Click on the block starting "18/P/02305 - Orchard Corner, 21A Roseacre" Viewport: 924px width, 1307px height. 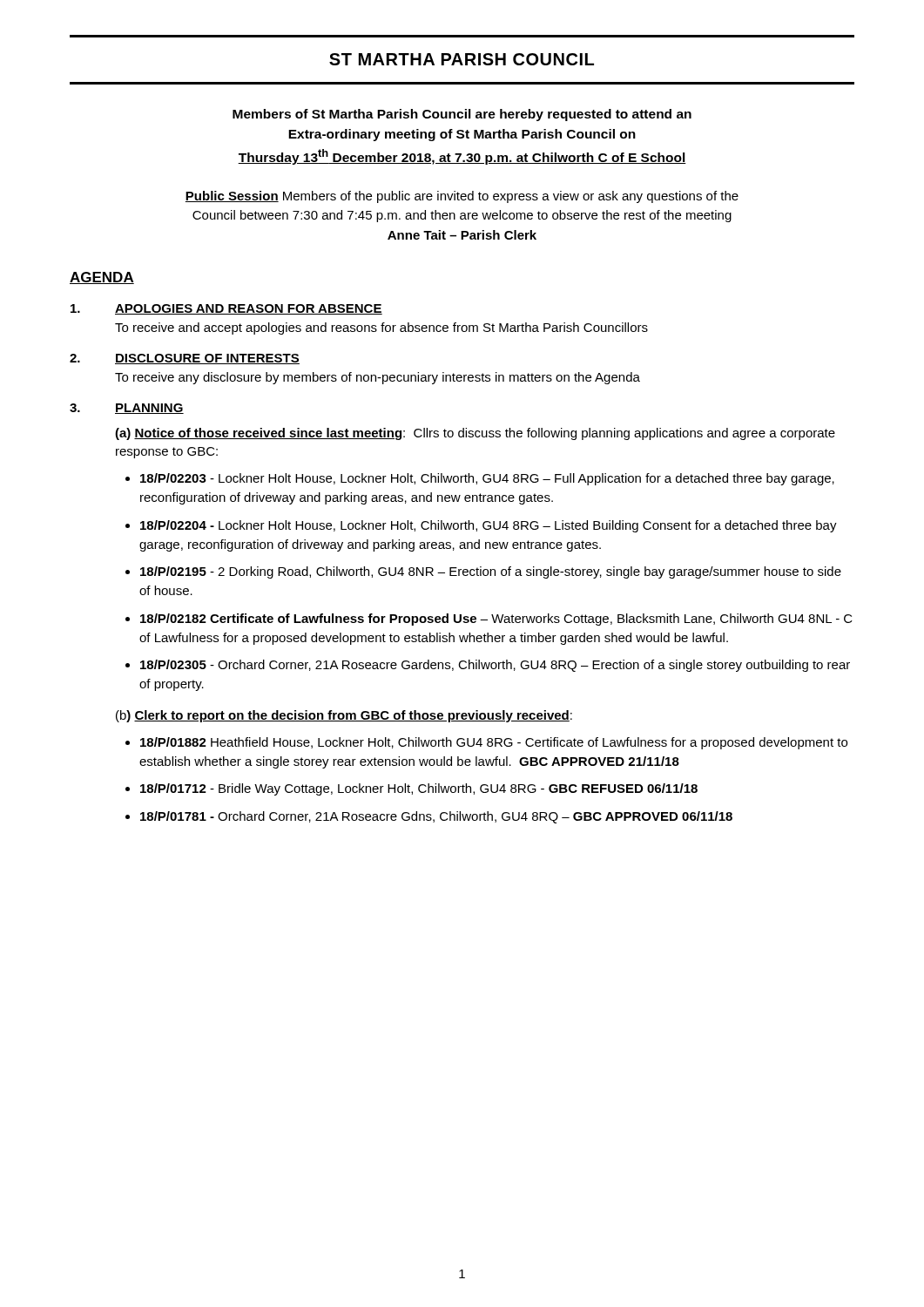495,674
